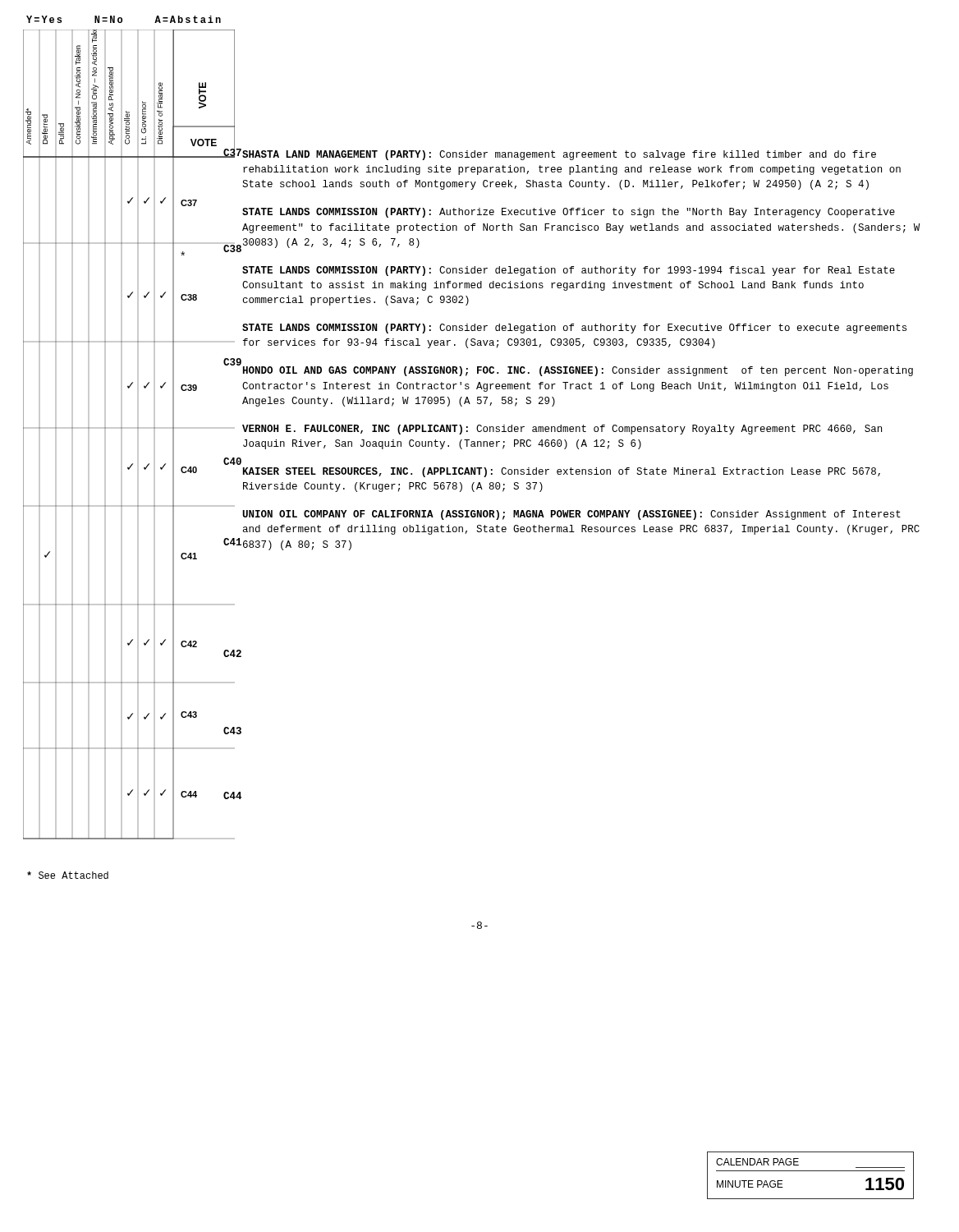Point to the passage starting "Y=Yes N=No A=Abstain"
Image resolution: width=959 pixels, height=1232 pixels.
[124, 21]
